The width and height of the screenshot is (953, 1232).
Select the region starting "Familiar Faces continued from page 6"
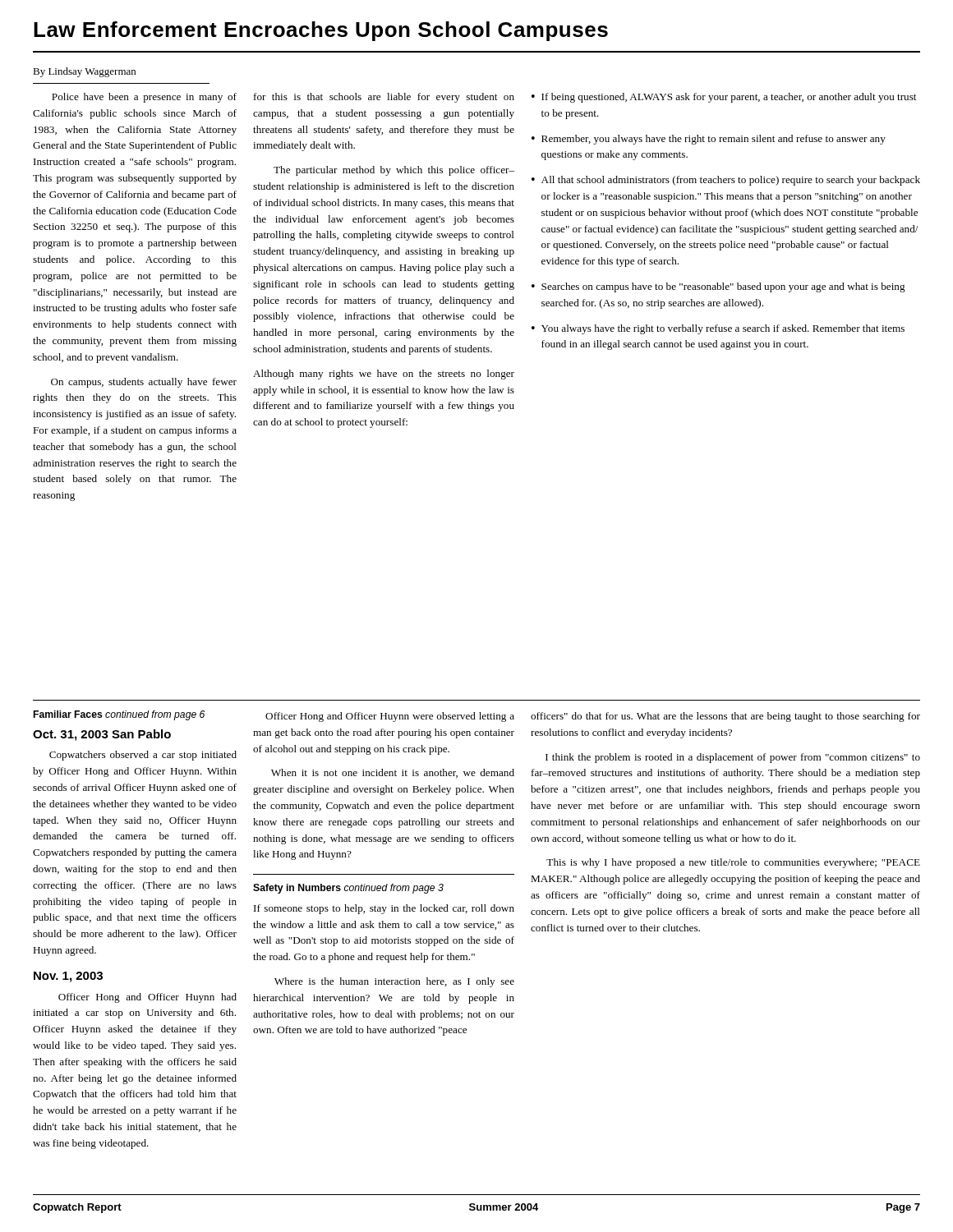tap(119, 715)
